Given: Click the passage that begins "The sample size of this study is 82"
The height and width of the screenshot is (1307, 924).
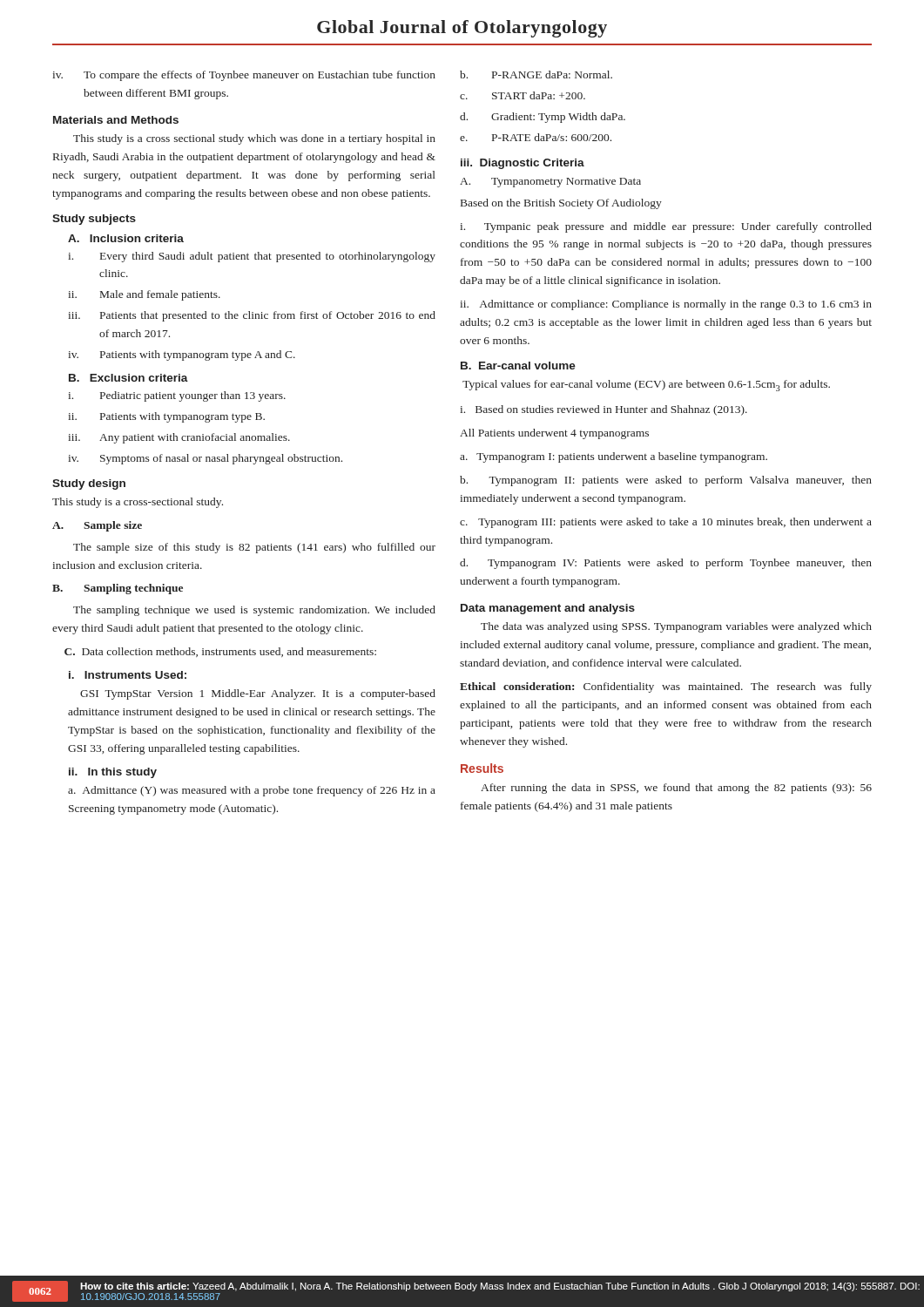Looking at the screenshot, I should [244, 556].
